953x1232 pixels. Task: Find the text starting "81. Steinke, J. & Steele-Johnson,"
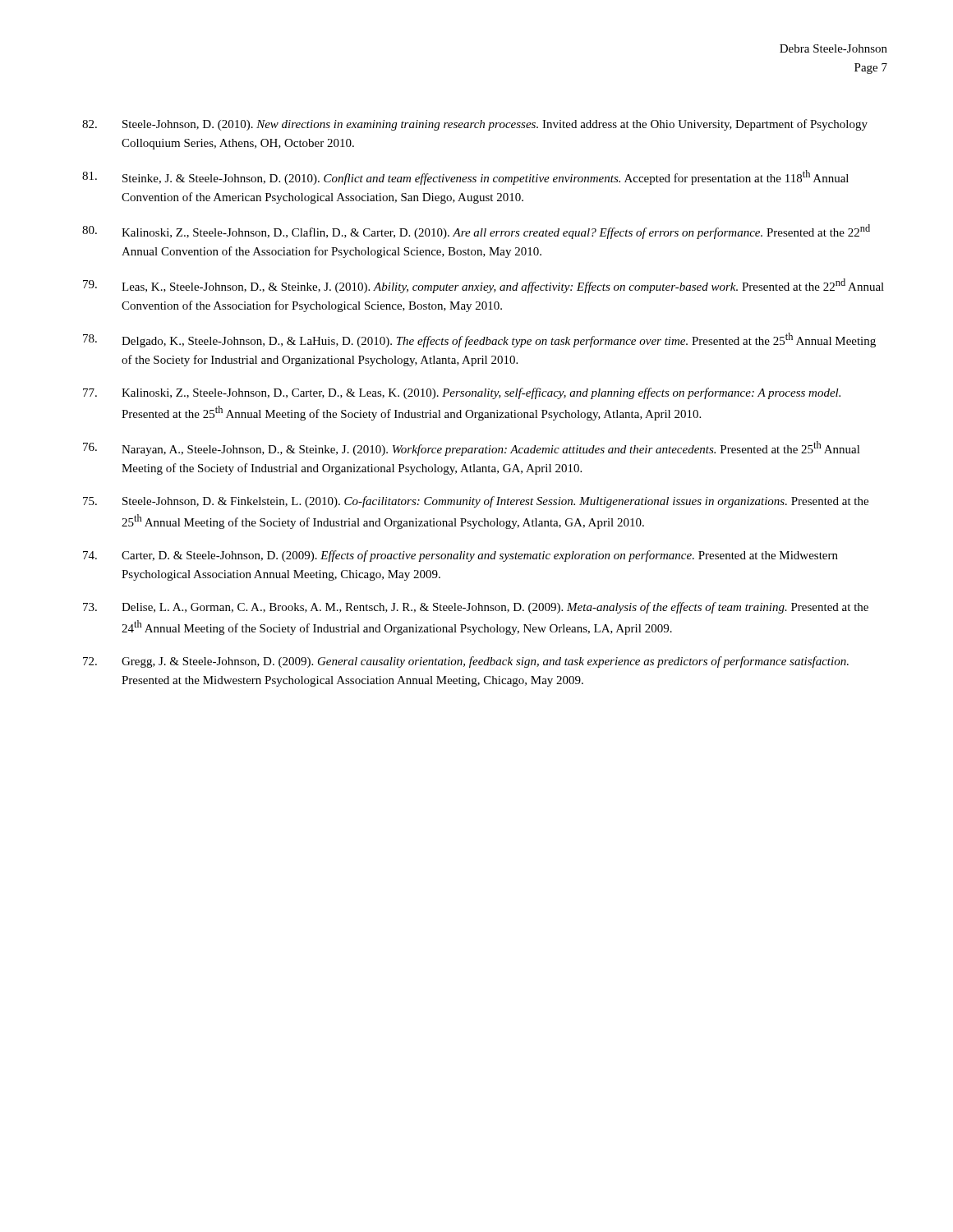485,186
